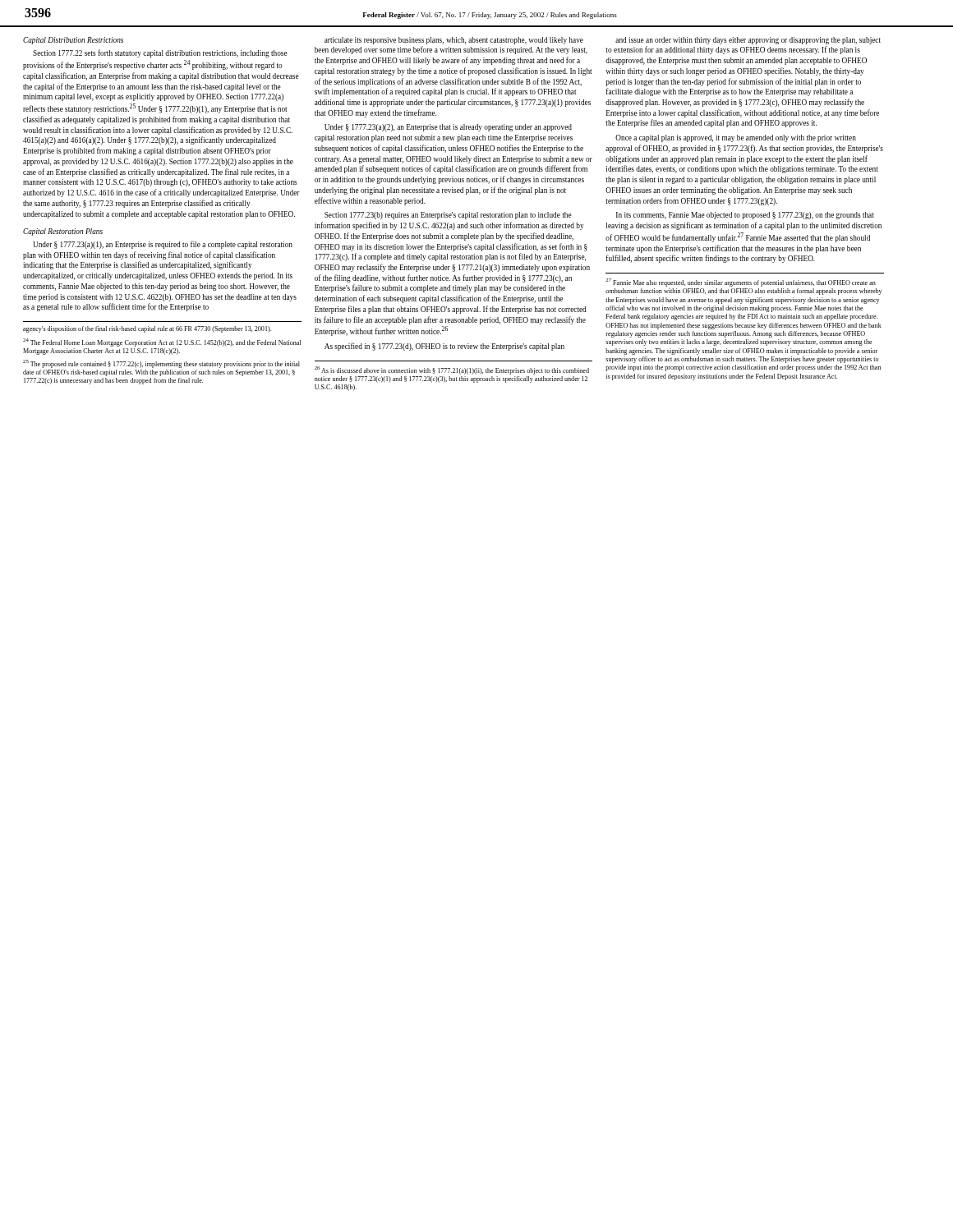Viewport: 953px width, 1232px height.
Task: Click on the footnote with the text "26 As is discussed"
Action: pyautogui.click(x=453, y=379)
